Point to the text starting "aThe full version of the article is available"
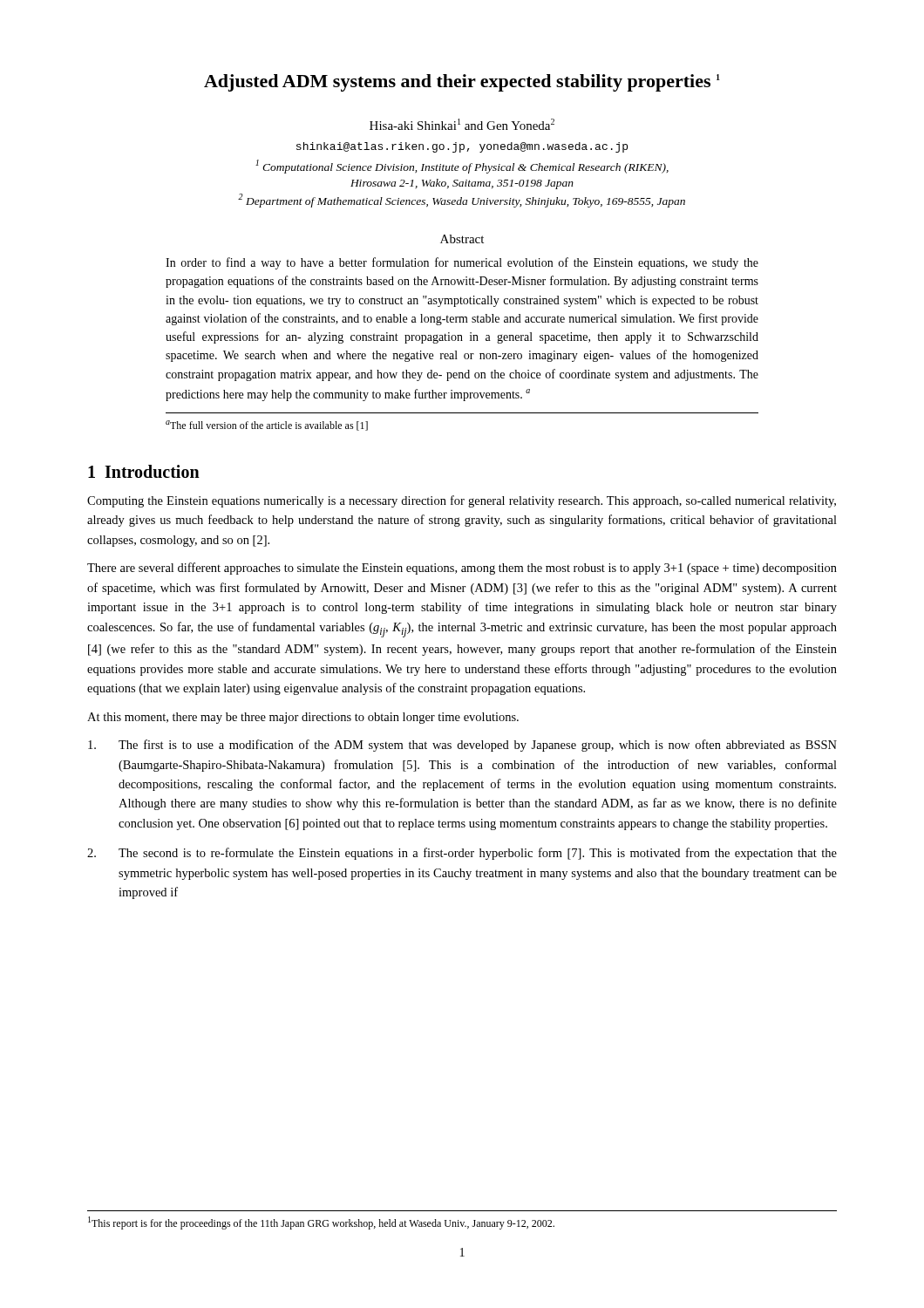924x1308 pixels. point(267,424)
